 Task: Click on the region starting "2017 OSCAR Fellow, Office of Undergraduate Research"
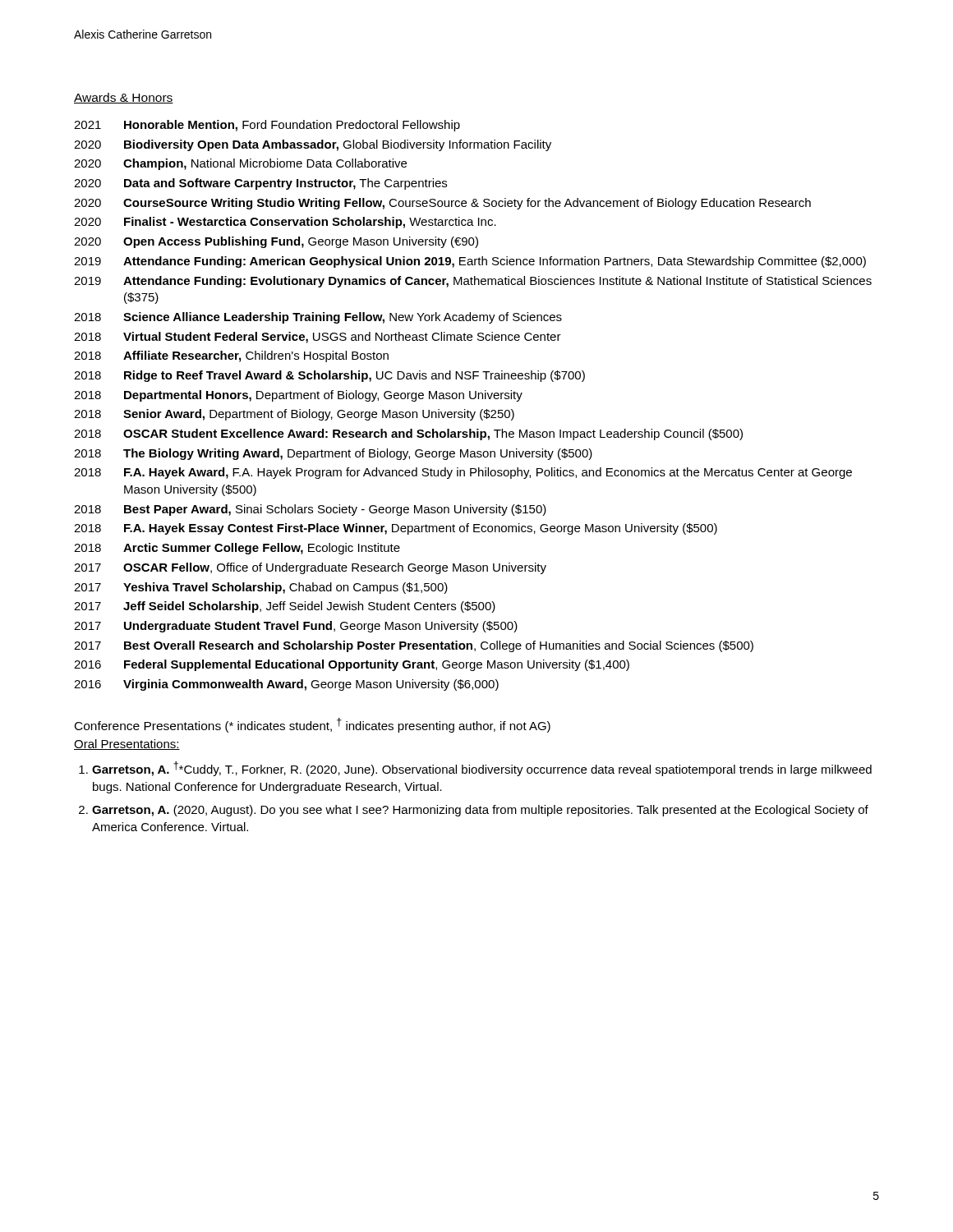point(476,568)
